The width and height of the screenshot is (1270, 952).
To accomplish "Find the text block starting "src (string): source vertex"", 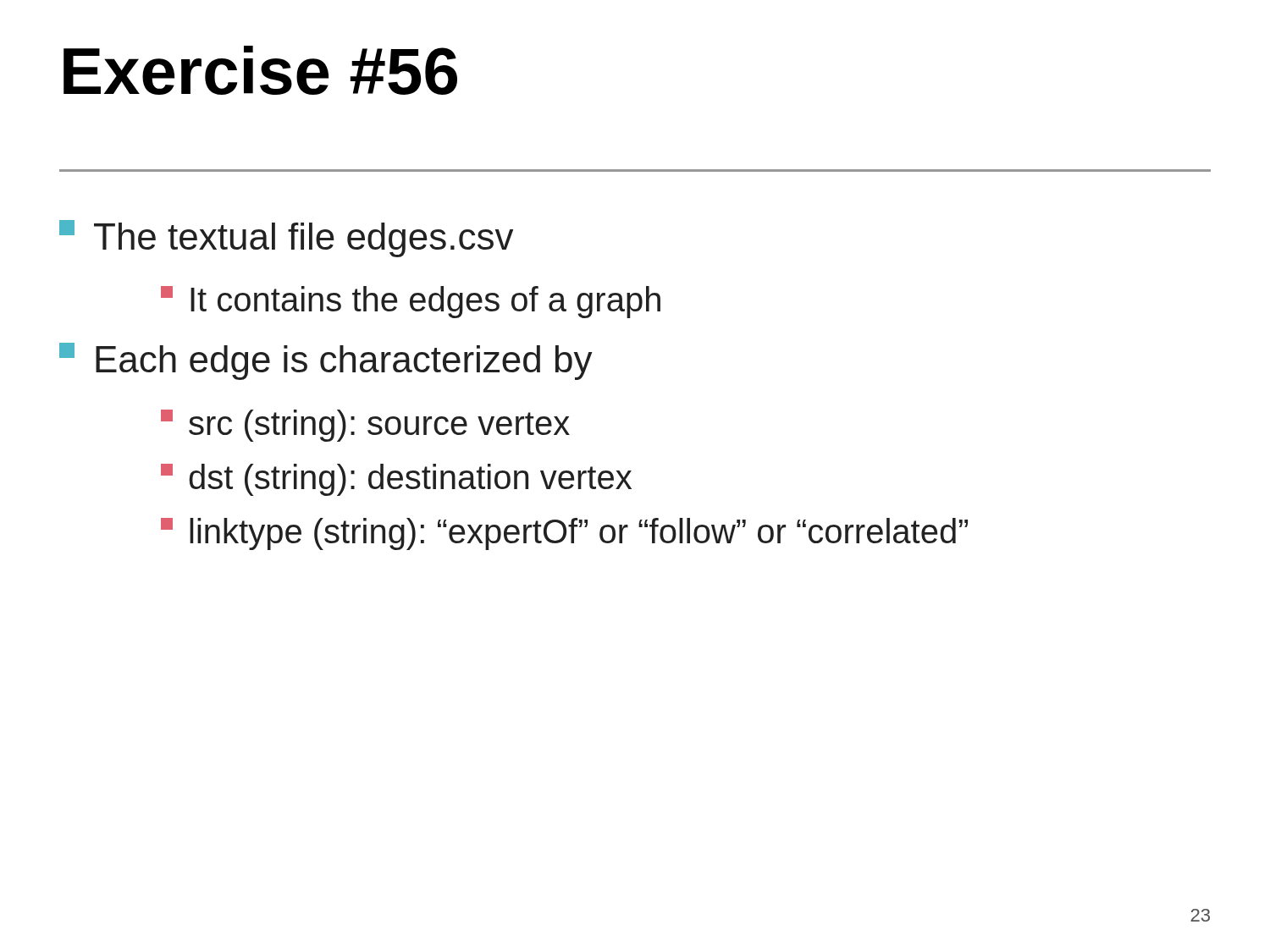I will 365,423.
